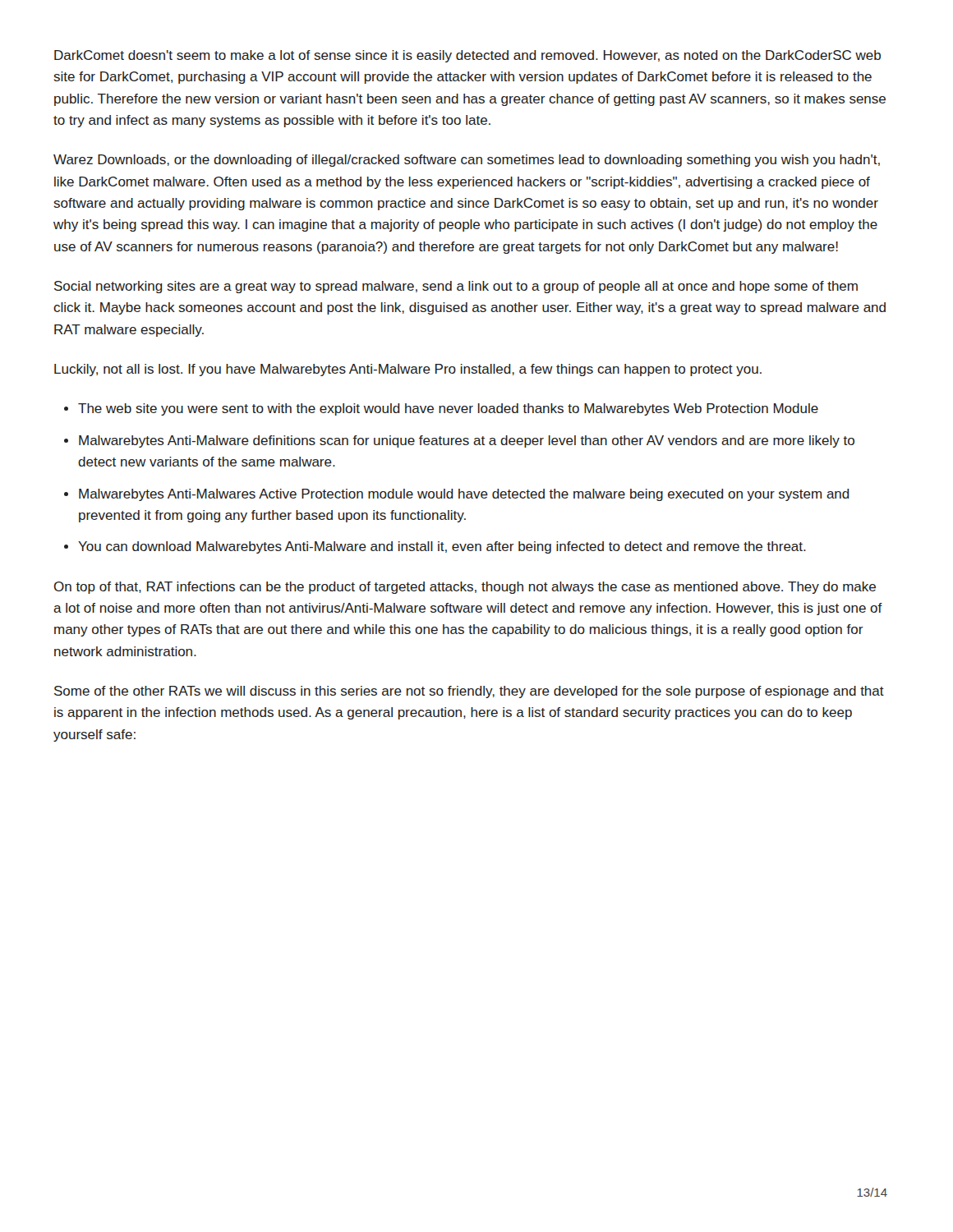Point to the block beginning "Malwarebytes Anti-Malware definitions scan"
953x1232 pixels.
tap(466, 451)
